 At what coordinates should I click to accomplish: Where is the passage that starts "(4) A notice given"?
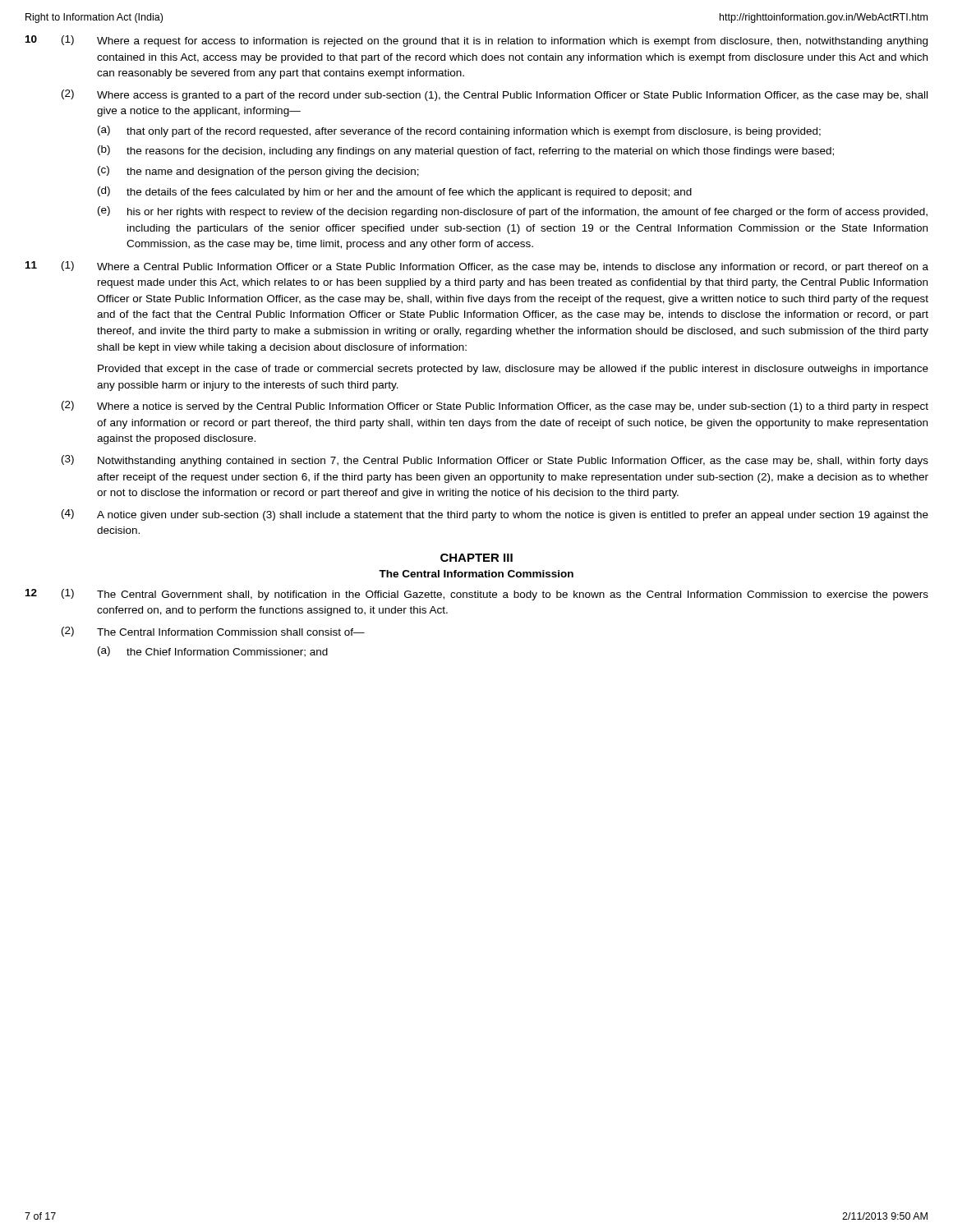[x=476, y=523]
